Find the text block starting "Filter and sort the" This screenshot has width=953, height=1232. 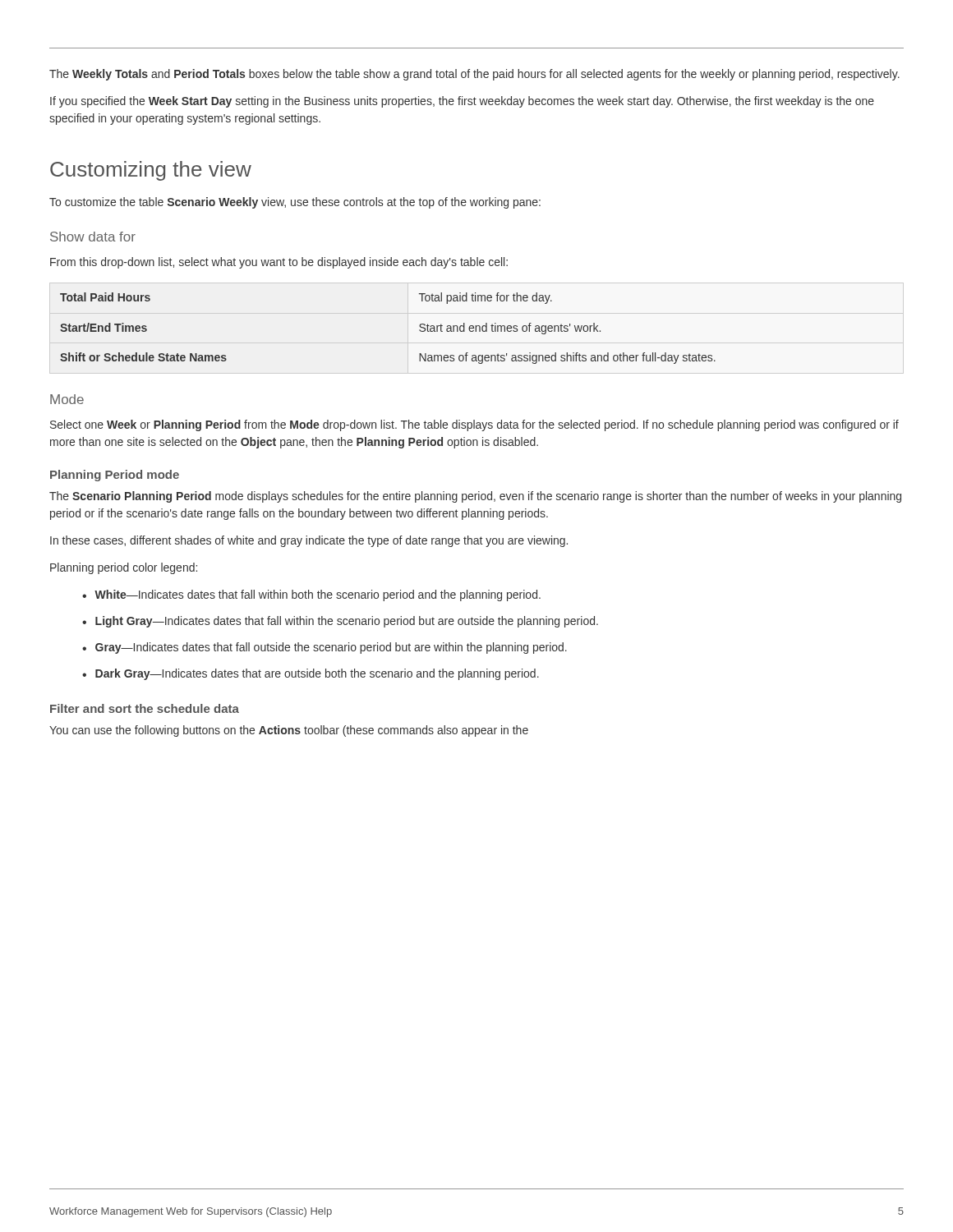click(144, 708)
